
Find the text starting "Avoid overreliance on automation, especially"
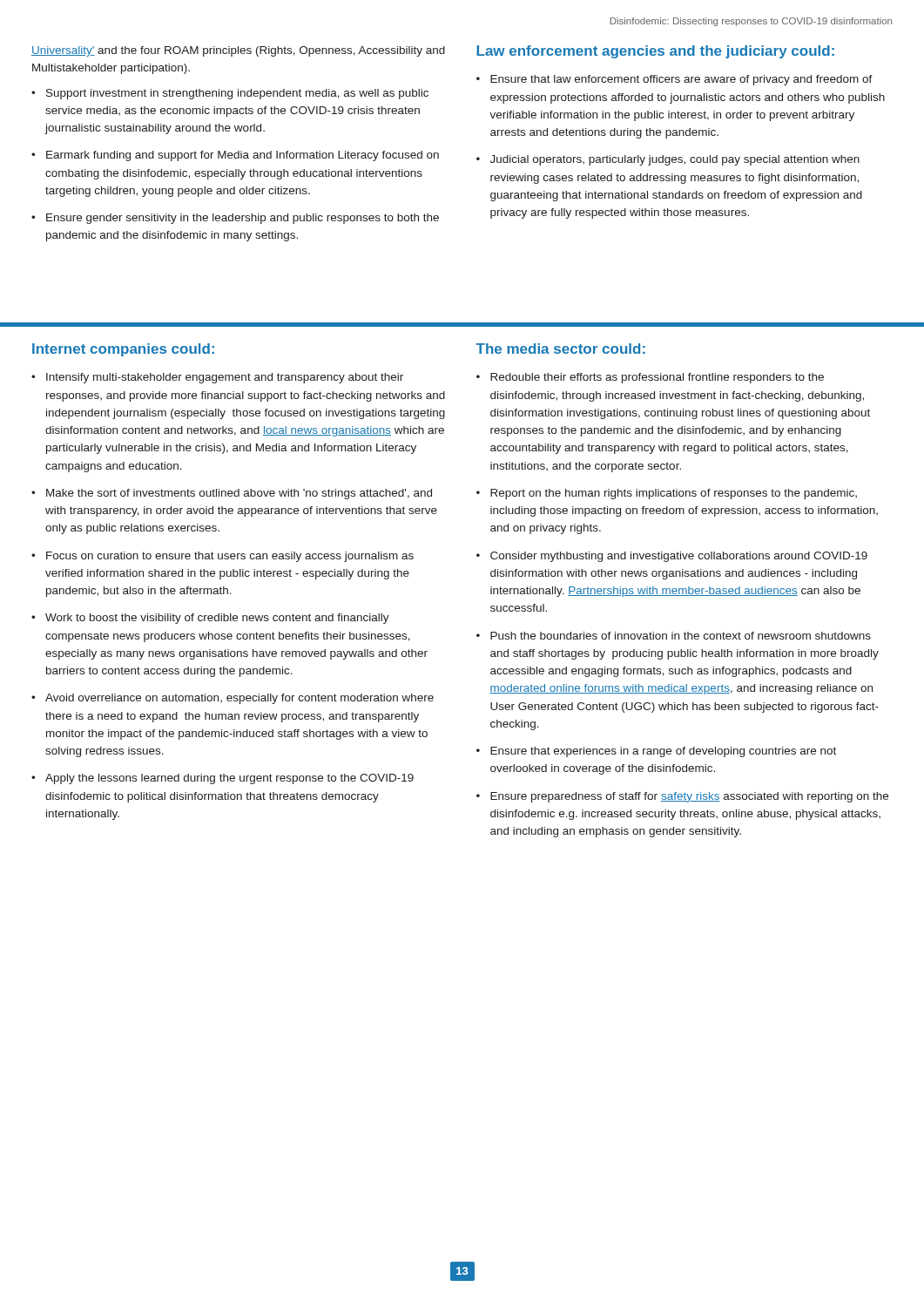[x=240, y=724]
